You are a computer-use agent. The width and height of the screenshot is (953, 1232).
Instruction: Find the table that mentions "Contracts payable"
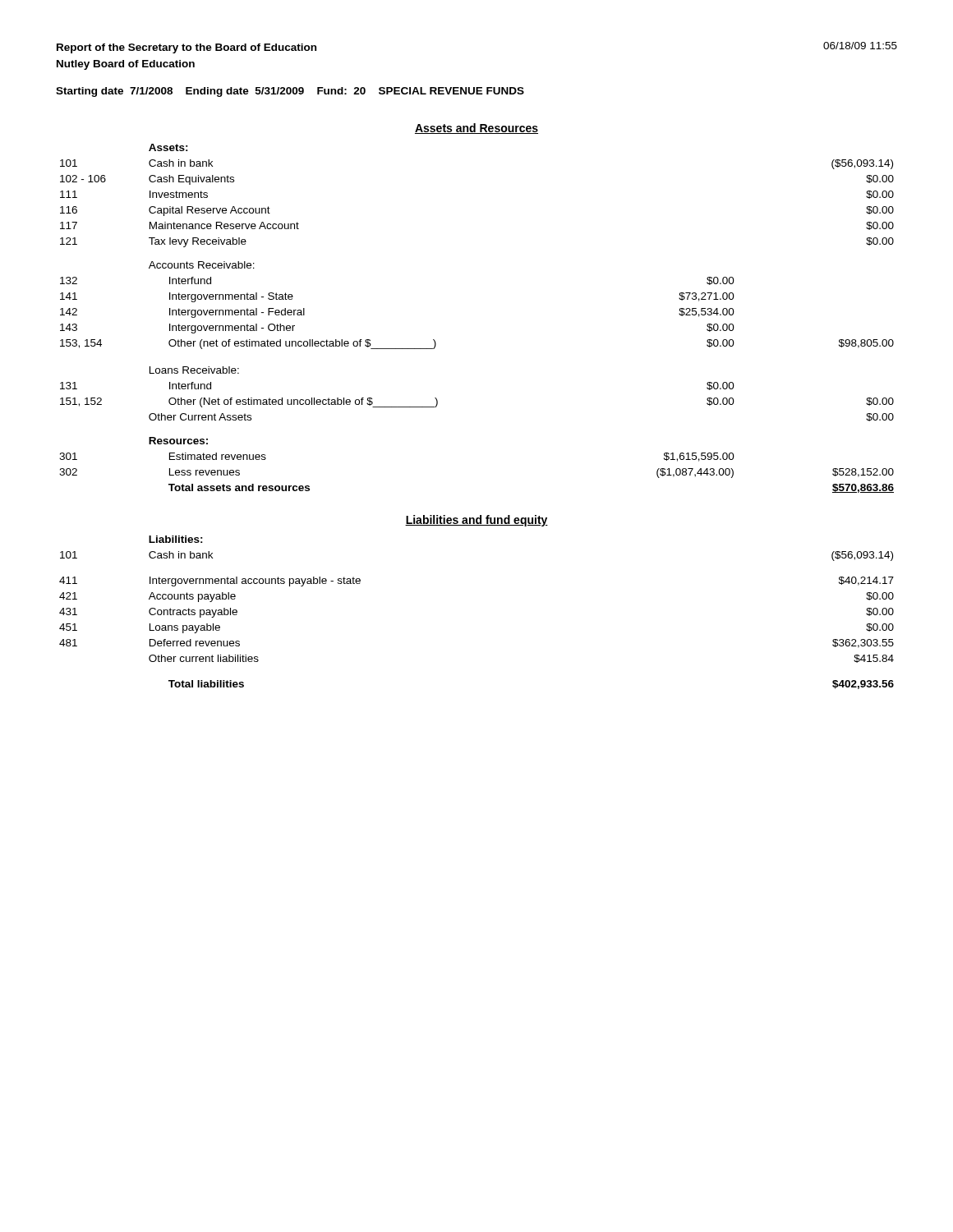[476, 611]
